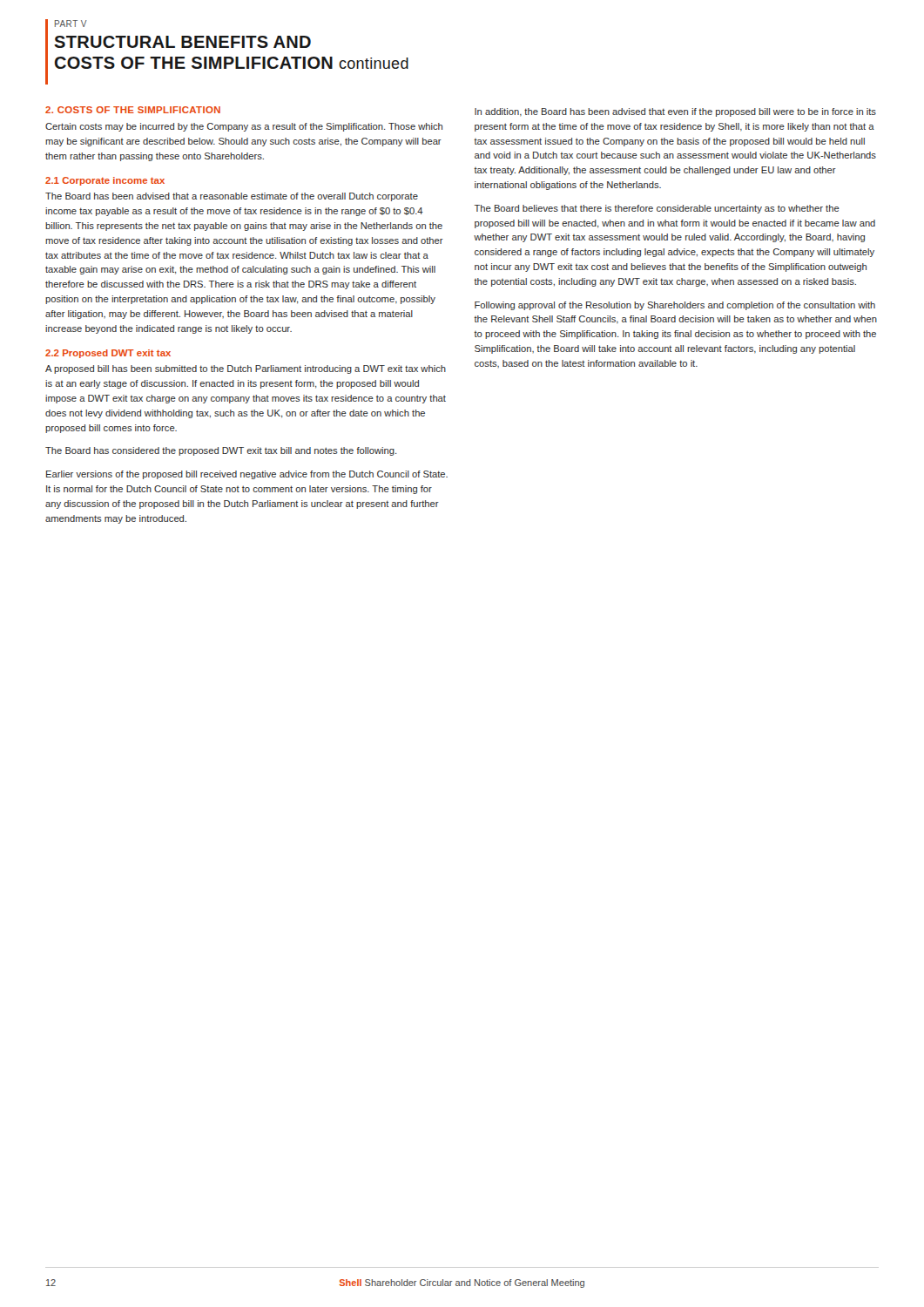Find the text block starting "Following approval of the Resolution by Shareholders"
Viewport: 924px width, 1307px height.
pyautogui.click(x=676, y=334)
